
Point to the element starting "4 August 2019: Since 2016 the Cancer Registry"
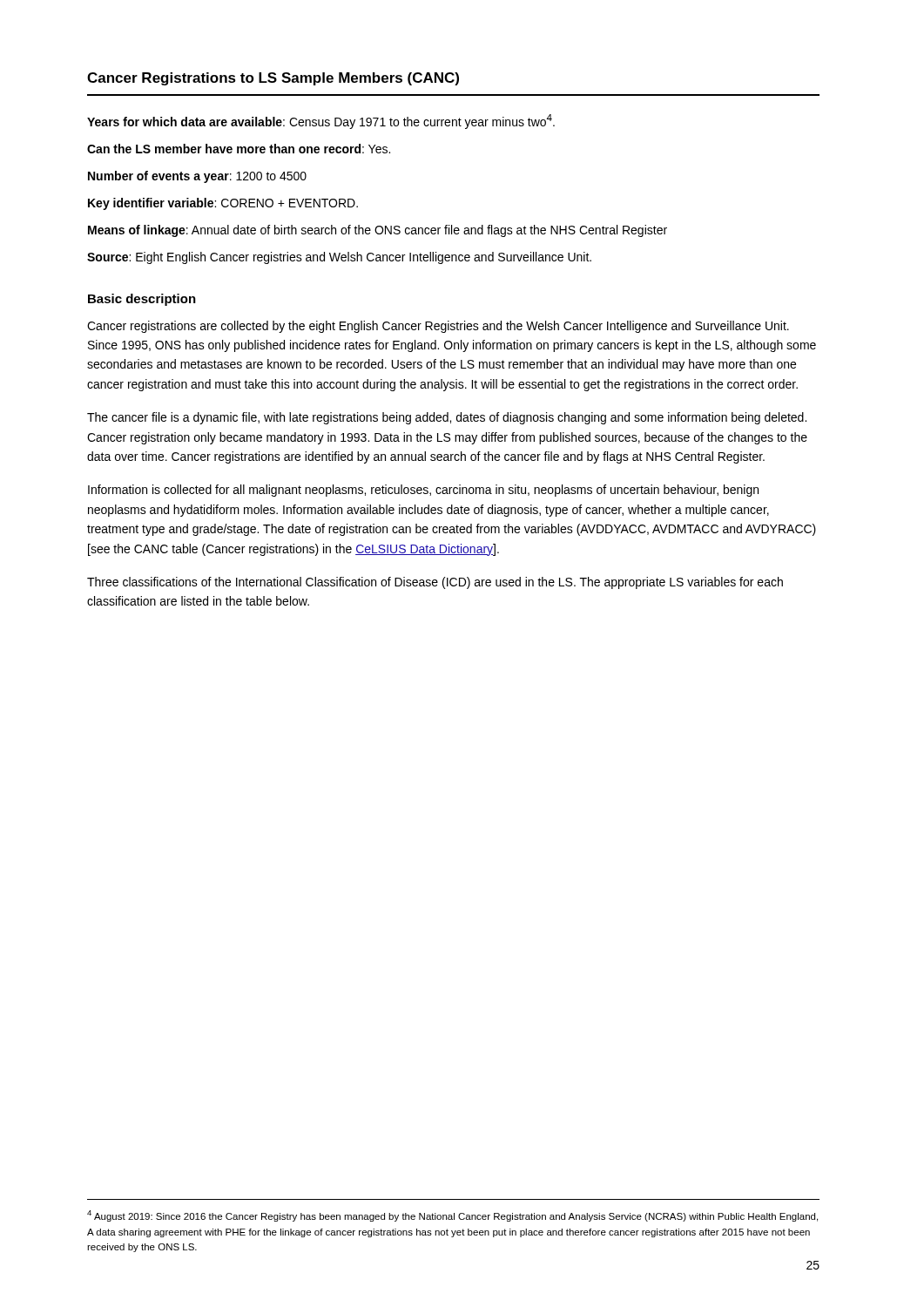(453, 1230)
